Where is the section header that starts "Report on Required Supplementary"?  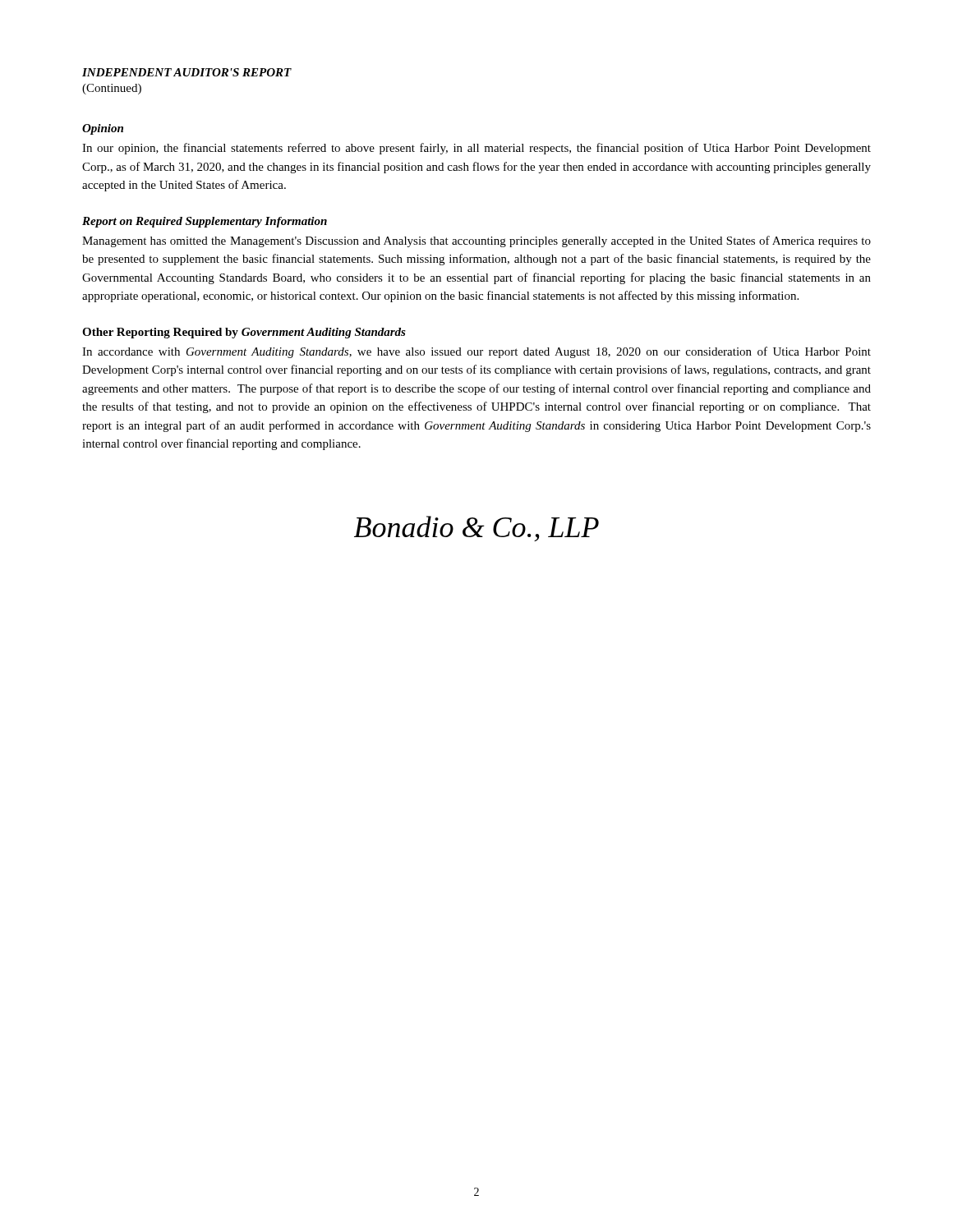pos(205,221)
